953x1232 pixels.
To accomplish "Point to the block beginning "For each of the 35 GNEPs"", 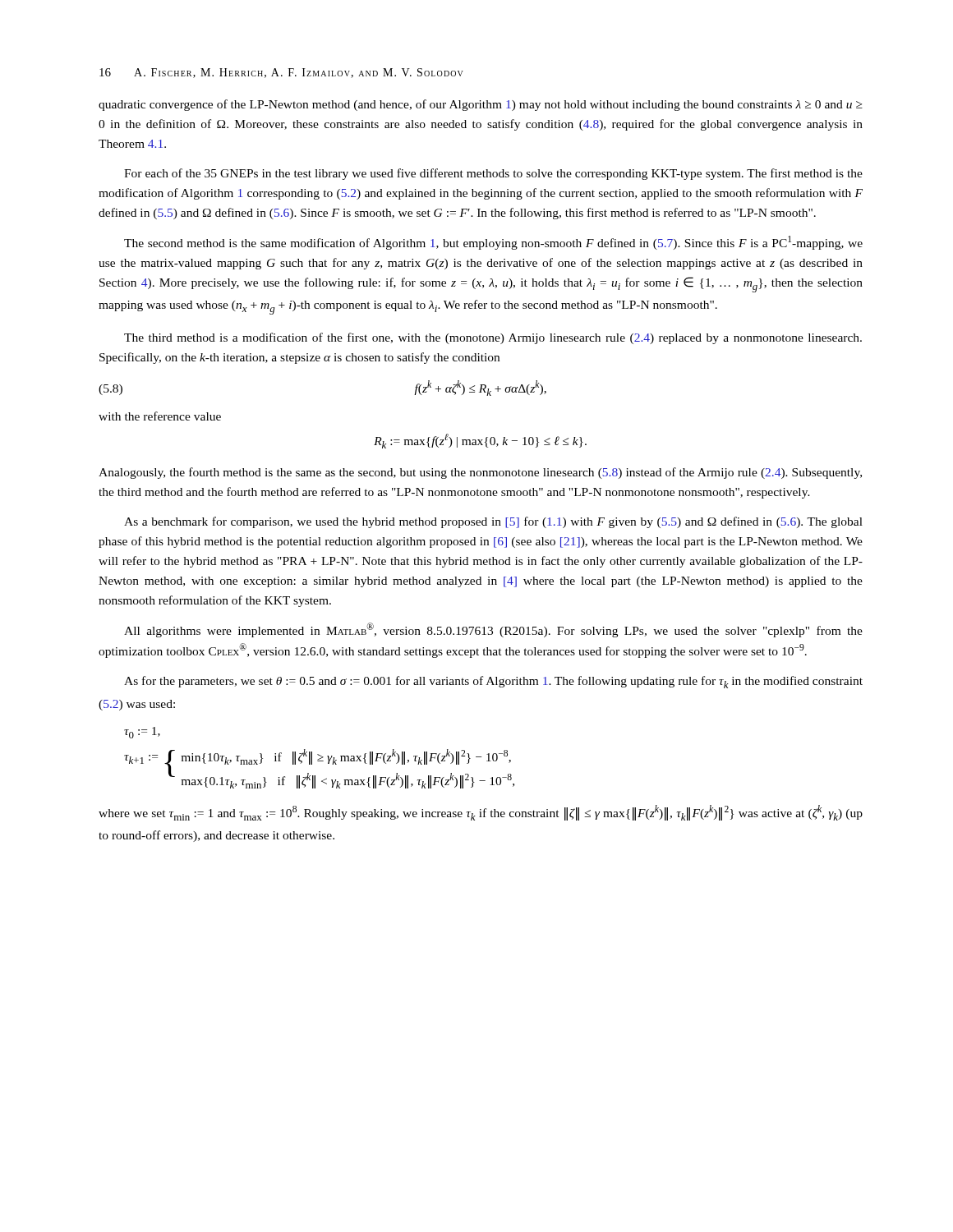I will (481, 193).
